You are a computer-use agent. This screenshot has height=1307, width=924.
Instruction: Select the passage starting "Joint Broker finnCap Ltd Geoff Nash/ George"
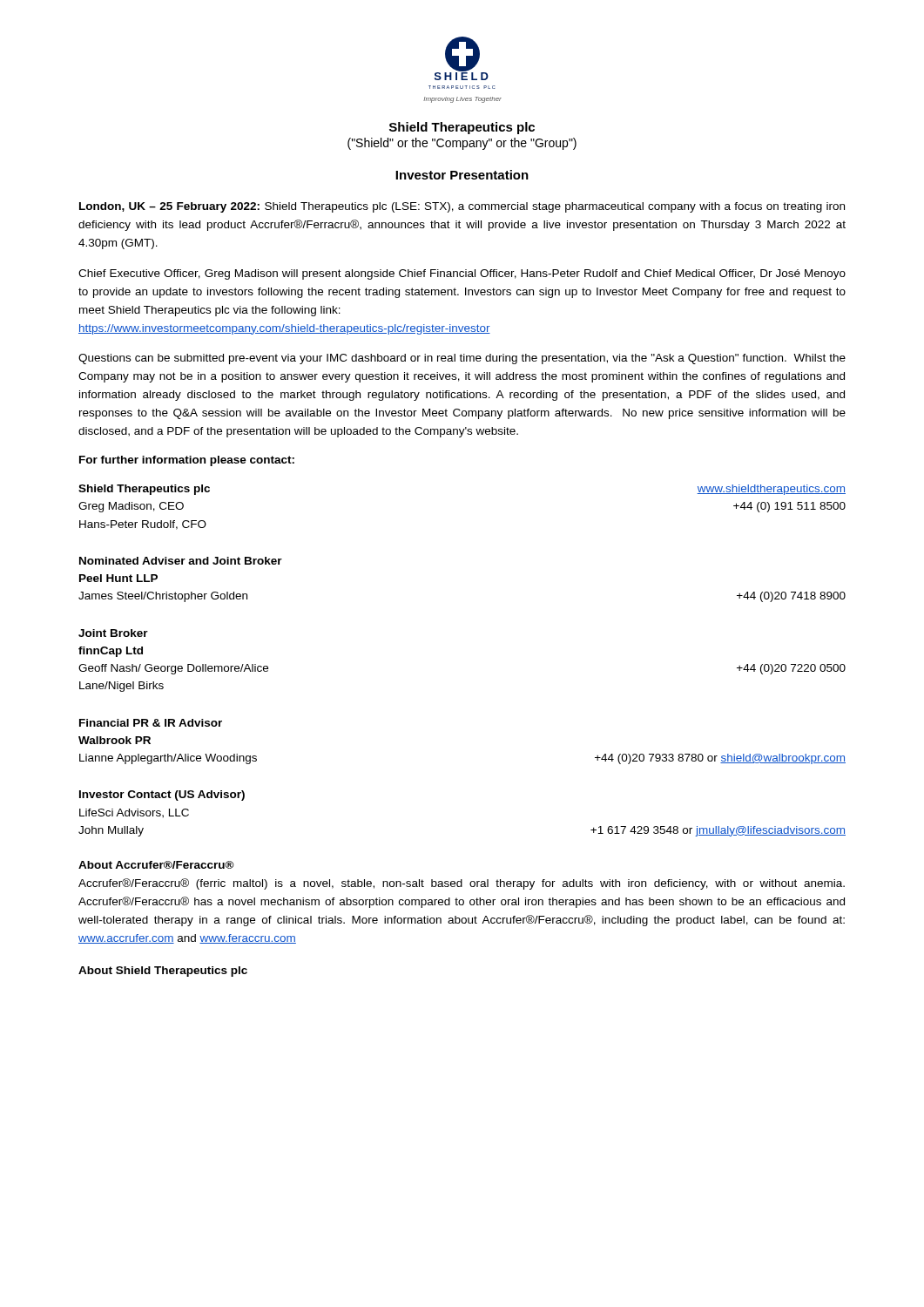click(113, 633)
